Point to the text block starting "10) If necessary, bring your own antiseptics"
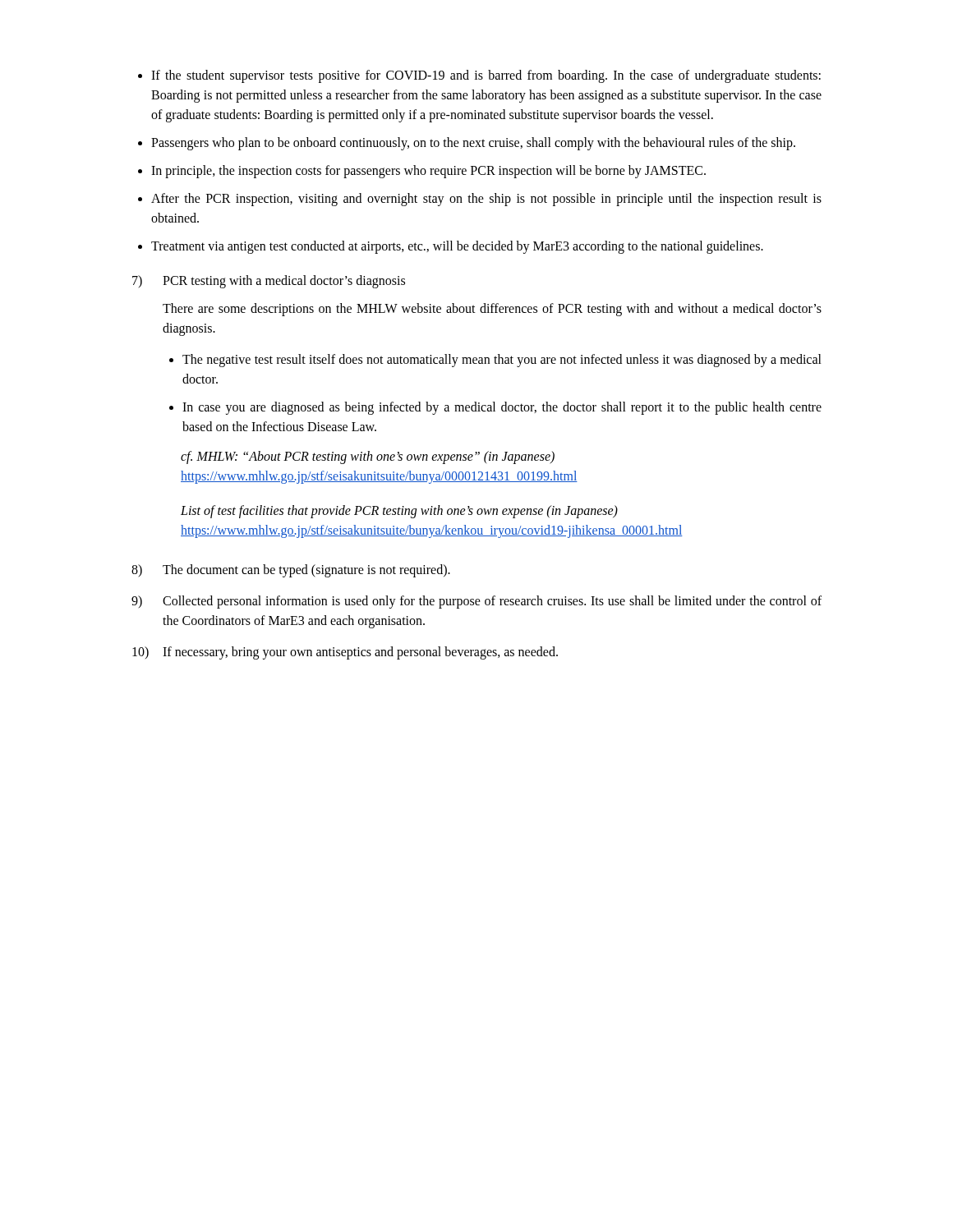The height and width of the screenshot is (1232, 953). click(x=476, y=652)
